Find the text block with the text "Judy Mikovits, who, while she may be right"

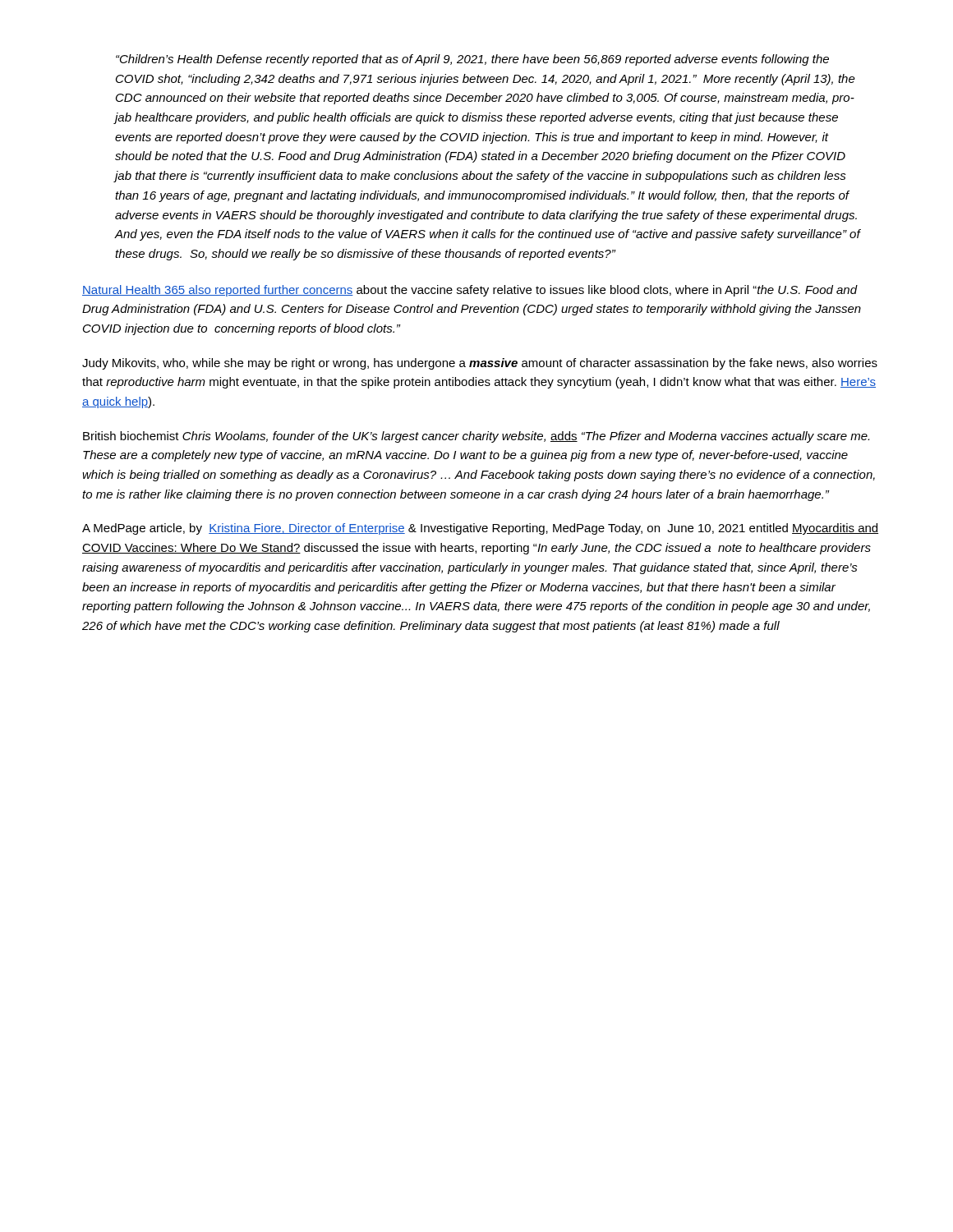click(481, 382)
